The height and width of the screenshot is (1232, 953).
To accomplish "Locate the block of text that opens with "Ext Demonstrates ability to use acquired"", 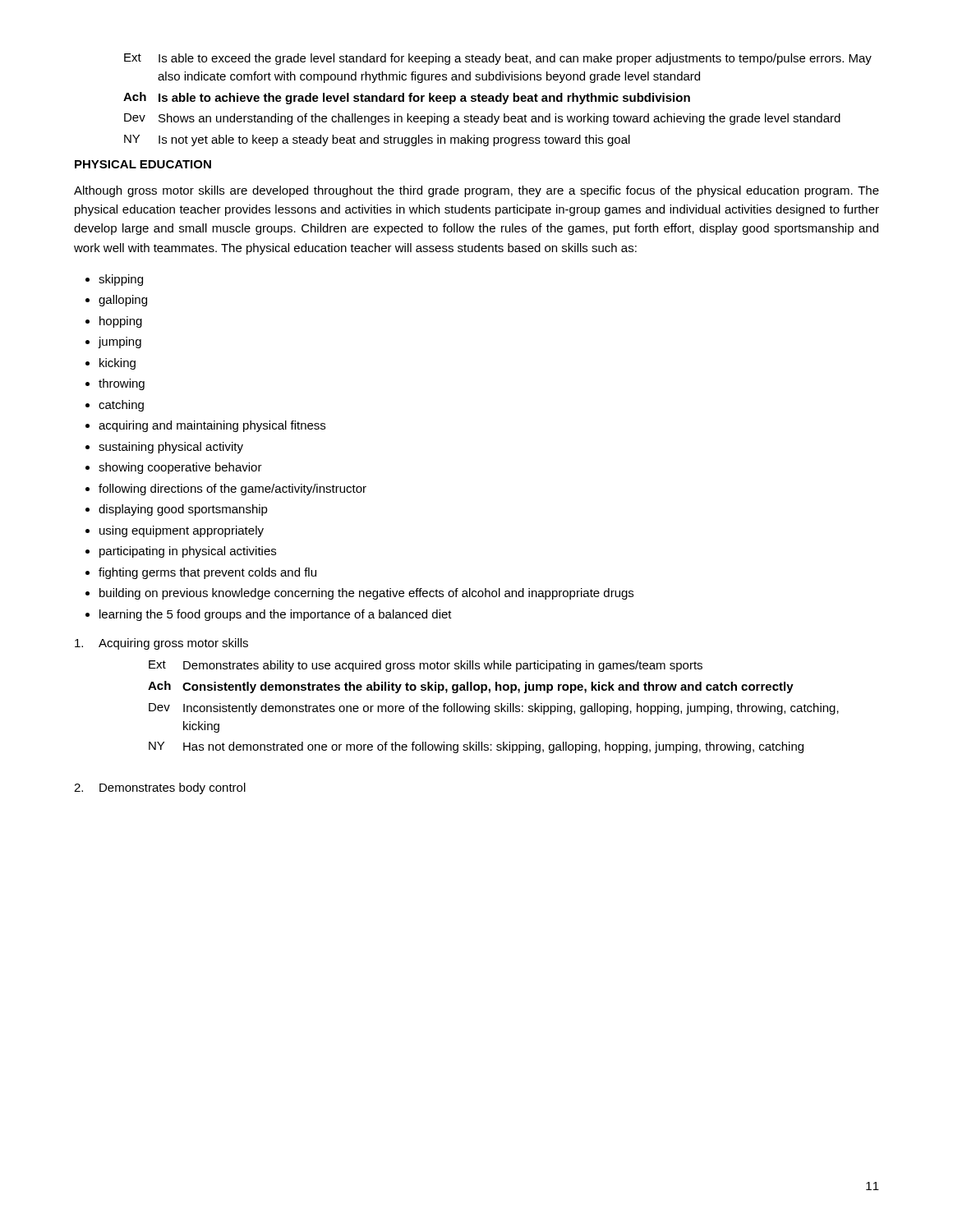I will click(513, 665).
